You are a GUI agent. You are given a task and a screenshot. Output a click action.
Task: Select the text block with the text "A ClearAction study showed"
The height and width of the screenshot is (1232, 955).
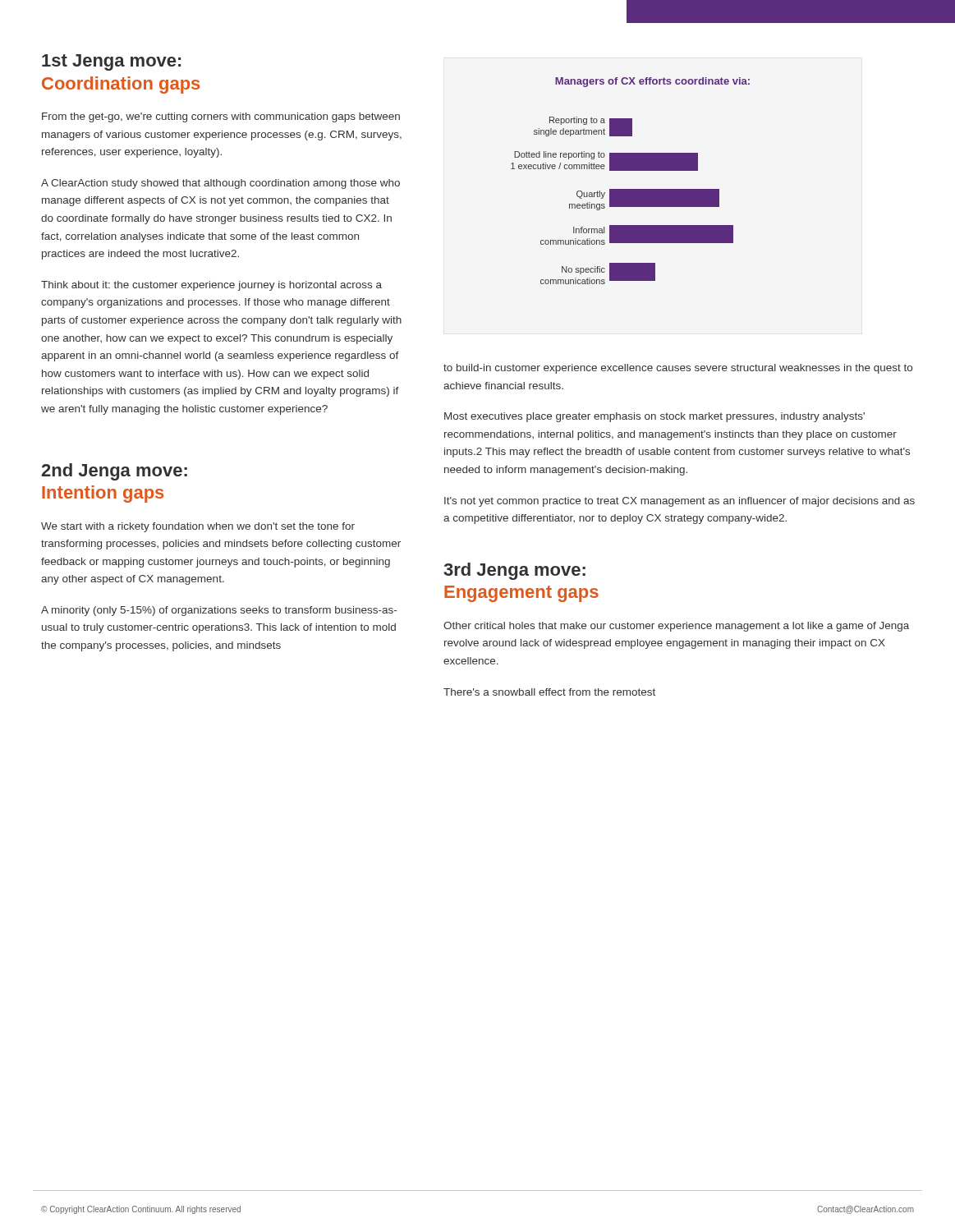(221, 218)
